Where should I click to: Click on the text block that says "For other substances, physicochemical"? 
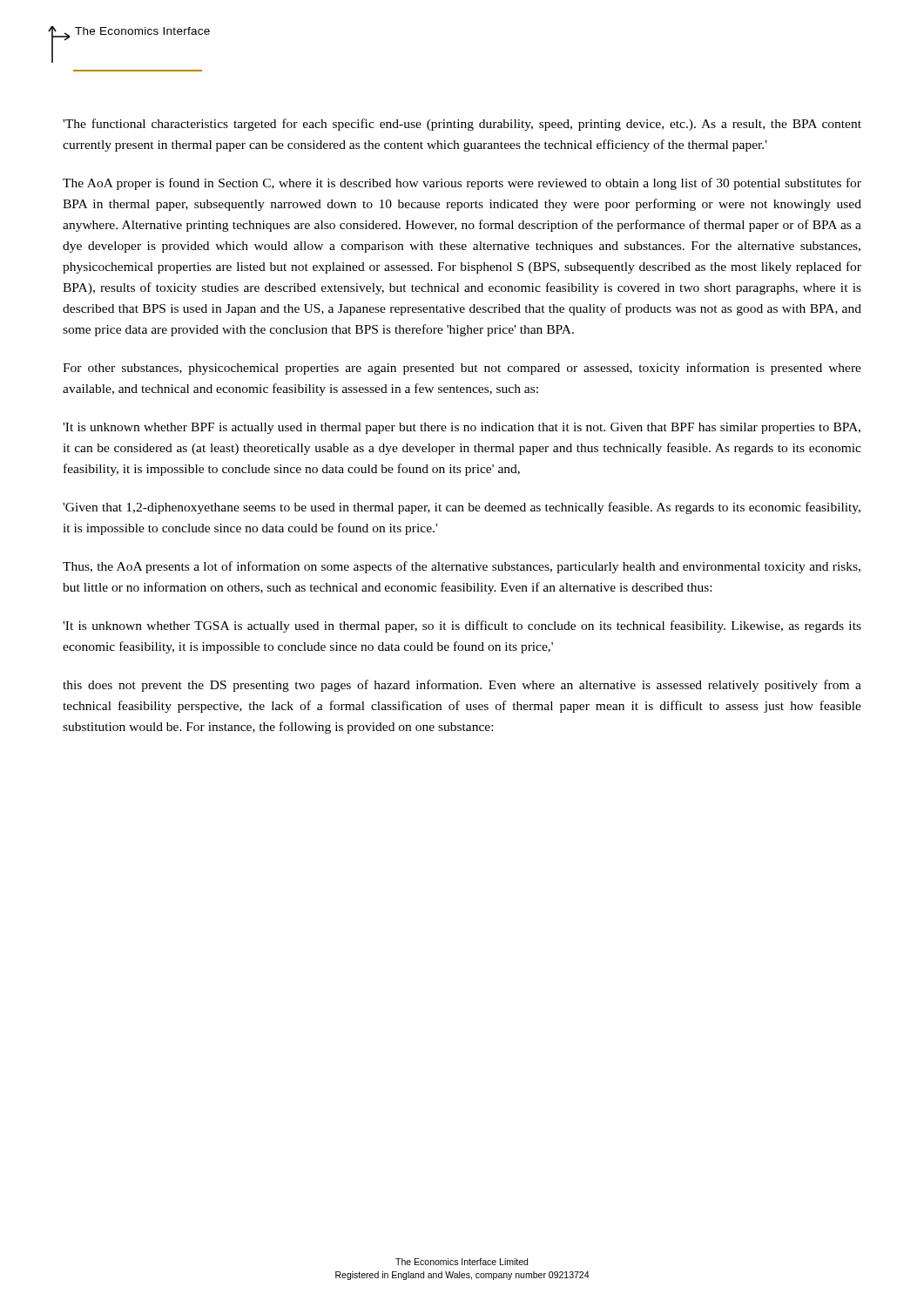tap(462, 378)
